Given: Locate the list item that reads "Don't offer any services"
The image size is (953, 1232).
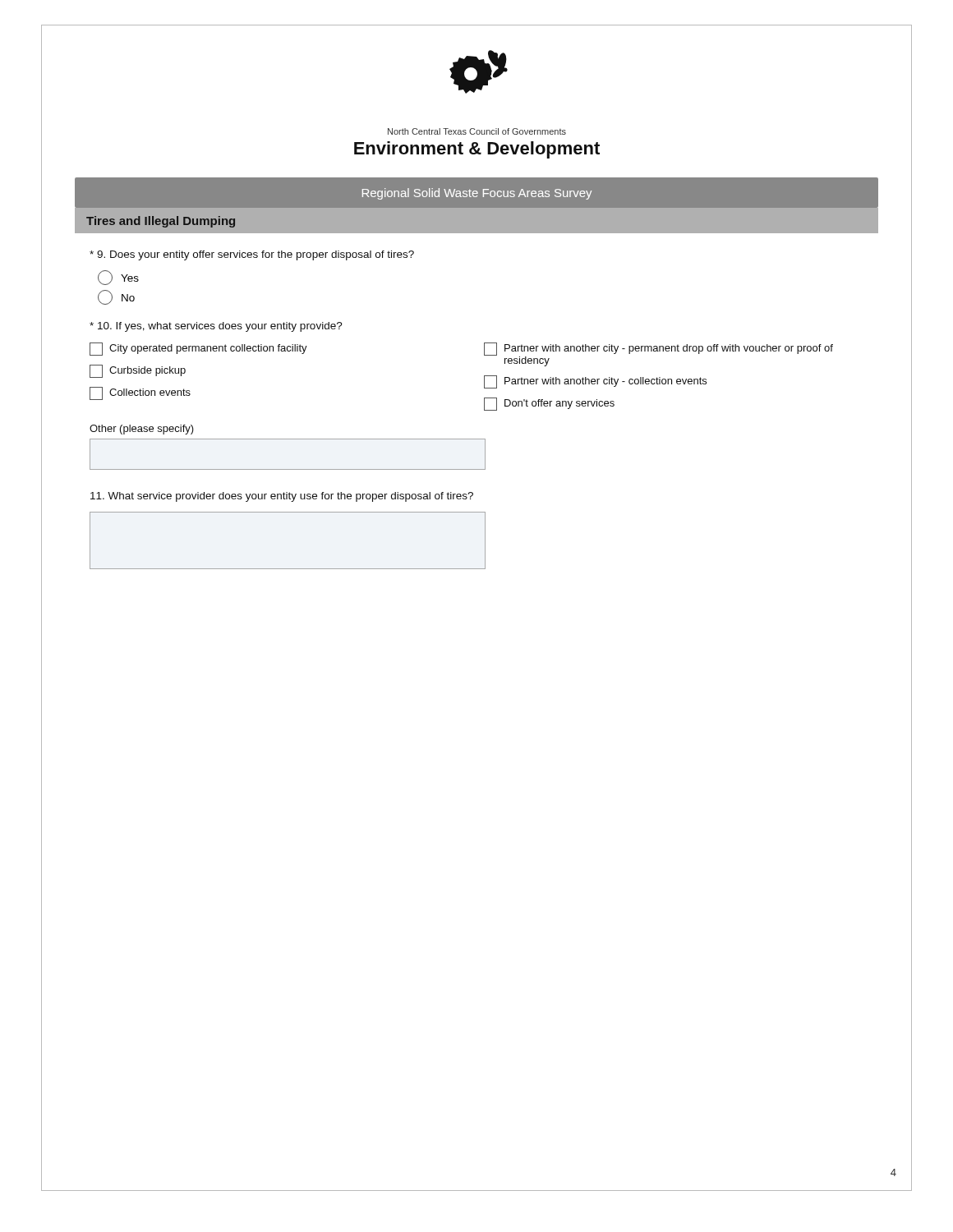Looking at the screenshot, I should click(x=549, y=404).
